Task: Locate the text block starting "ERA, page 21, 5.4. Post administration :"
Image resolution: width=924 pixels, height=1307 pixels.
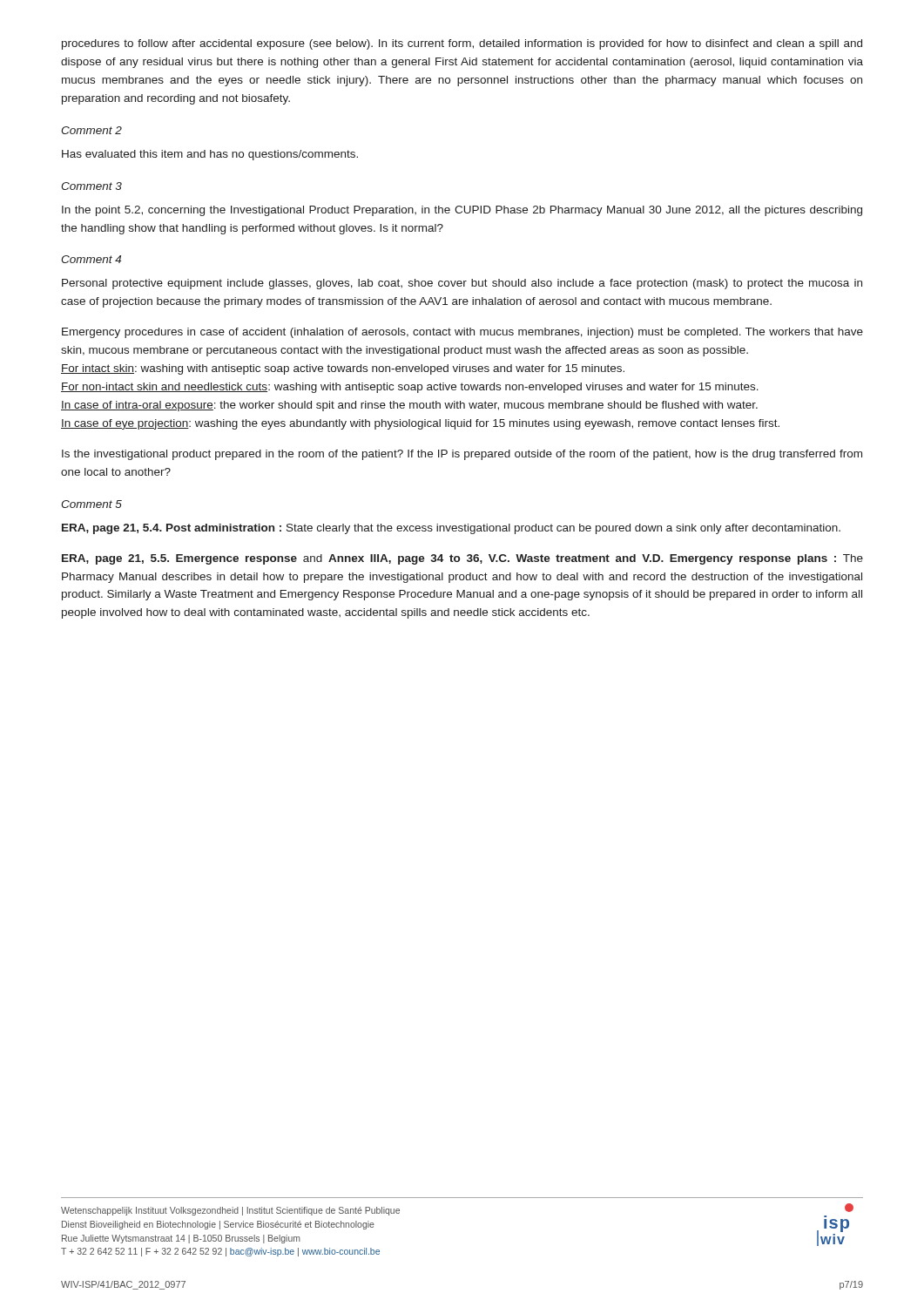Action: point(451,527)
